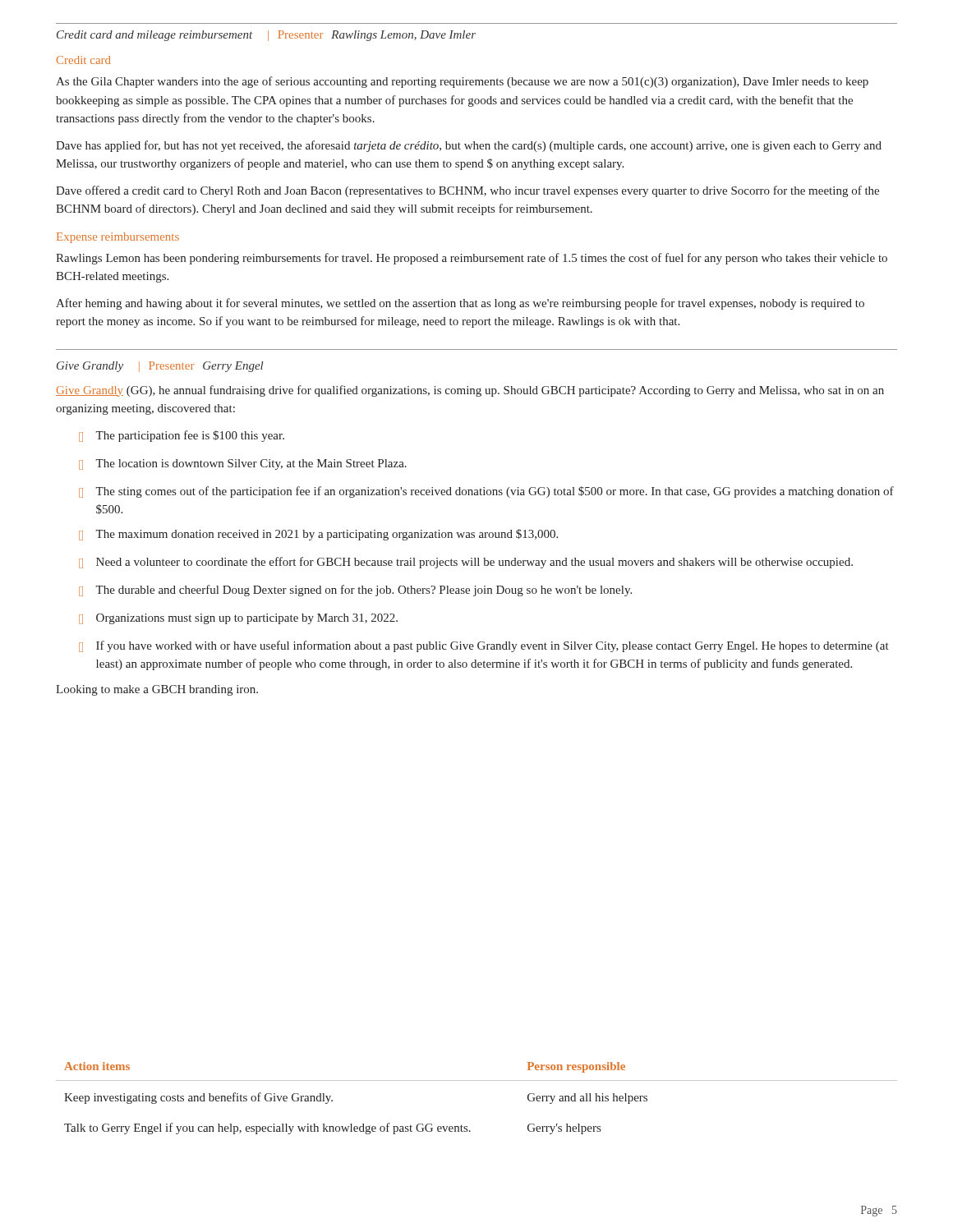Screen dimensions: 1232x953
Task: Click on the text block starting "𝕈 The maximum donation"
Action: (319, 536)
